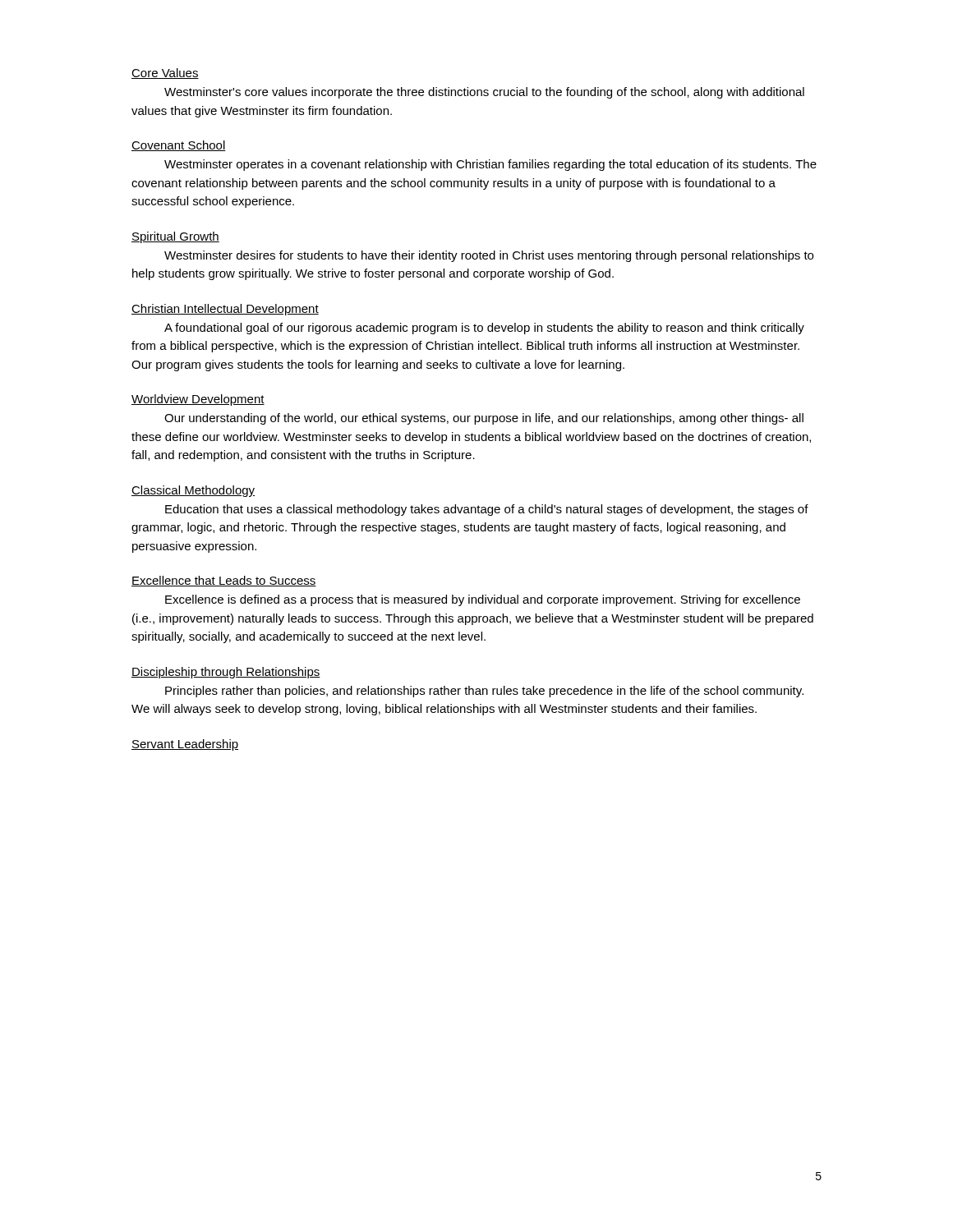Screen dimensions: 1232x953
Task: Find the text block that says "Westminster's core values incorporate"
Action: pos(476,101)
